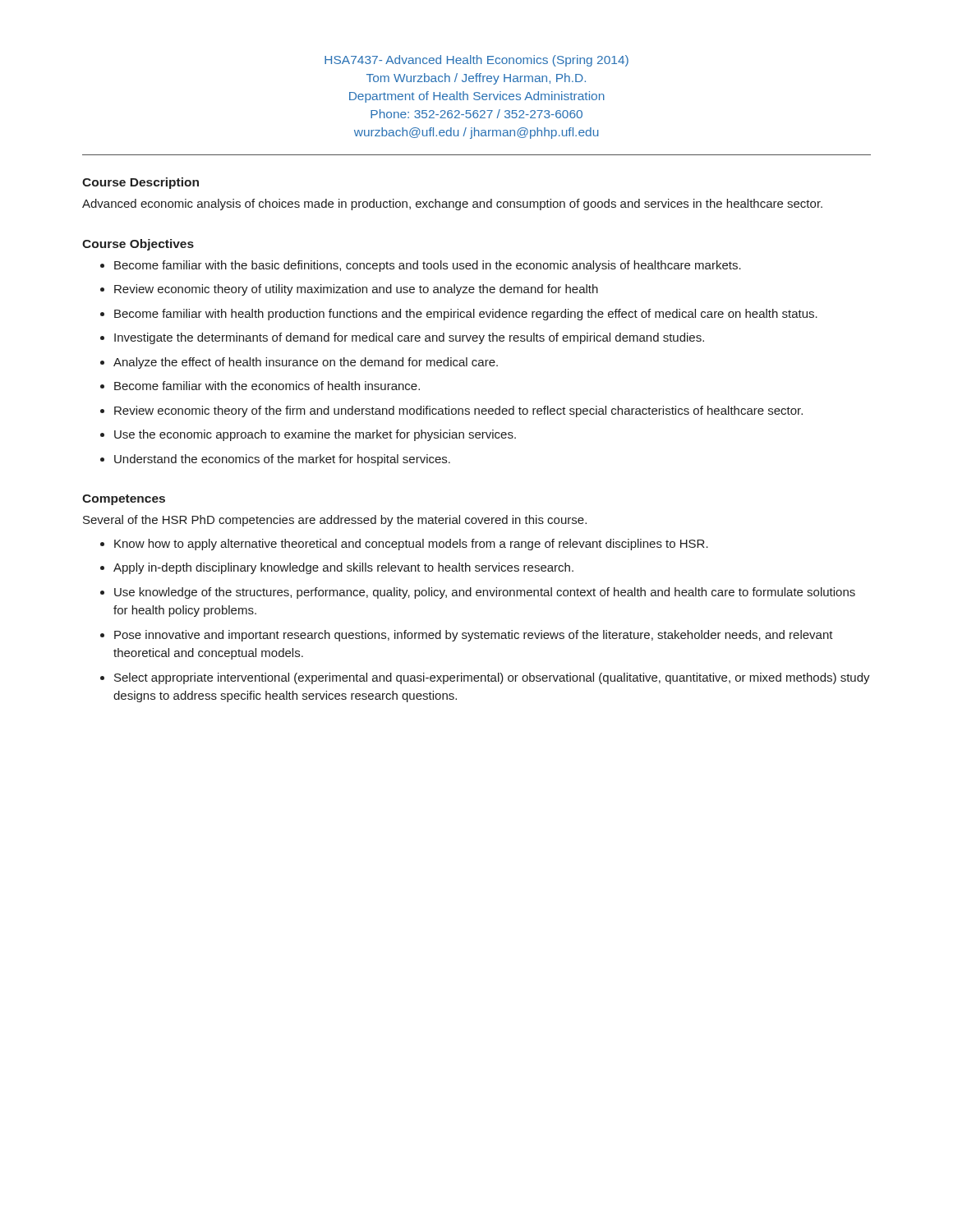Click on the list item that reads "Know how to apply alternative theoretical and conceptual"

[411, 543]
